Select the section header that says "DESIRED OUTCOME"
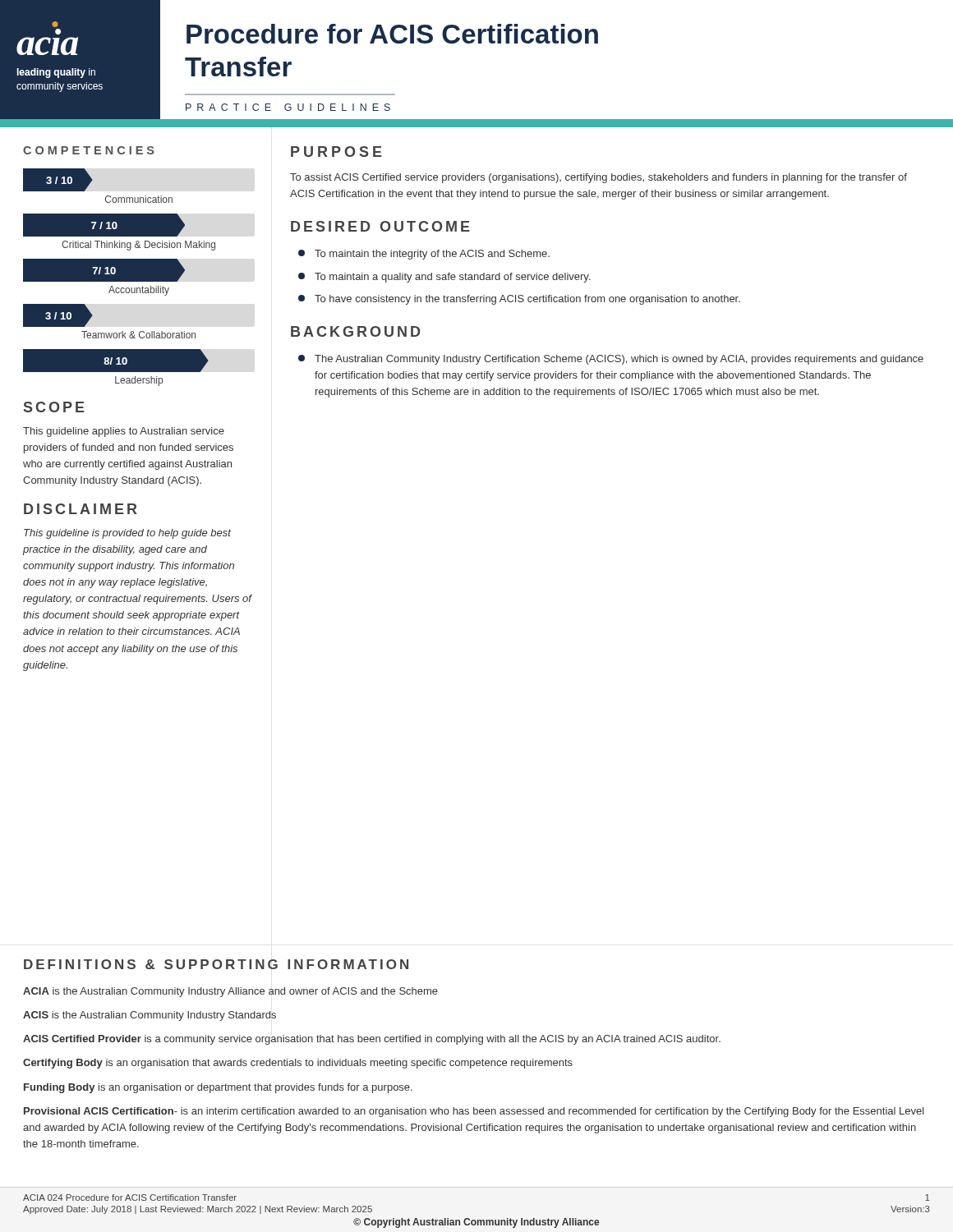This screenshot has height=1232, width=953. pyautogui.click(x=381, y=227)
